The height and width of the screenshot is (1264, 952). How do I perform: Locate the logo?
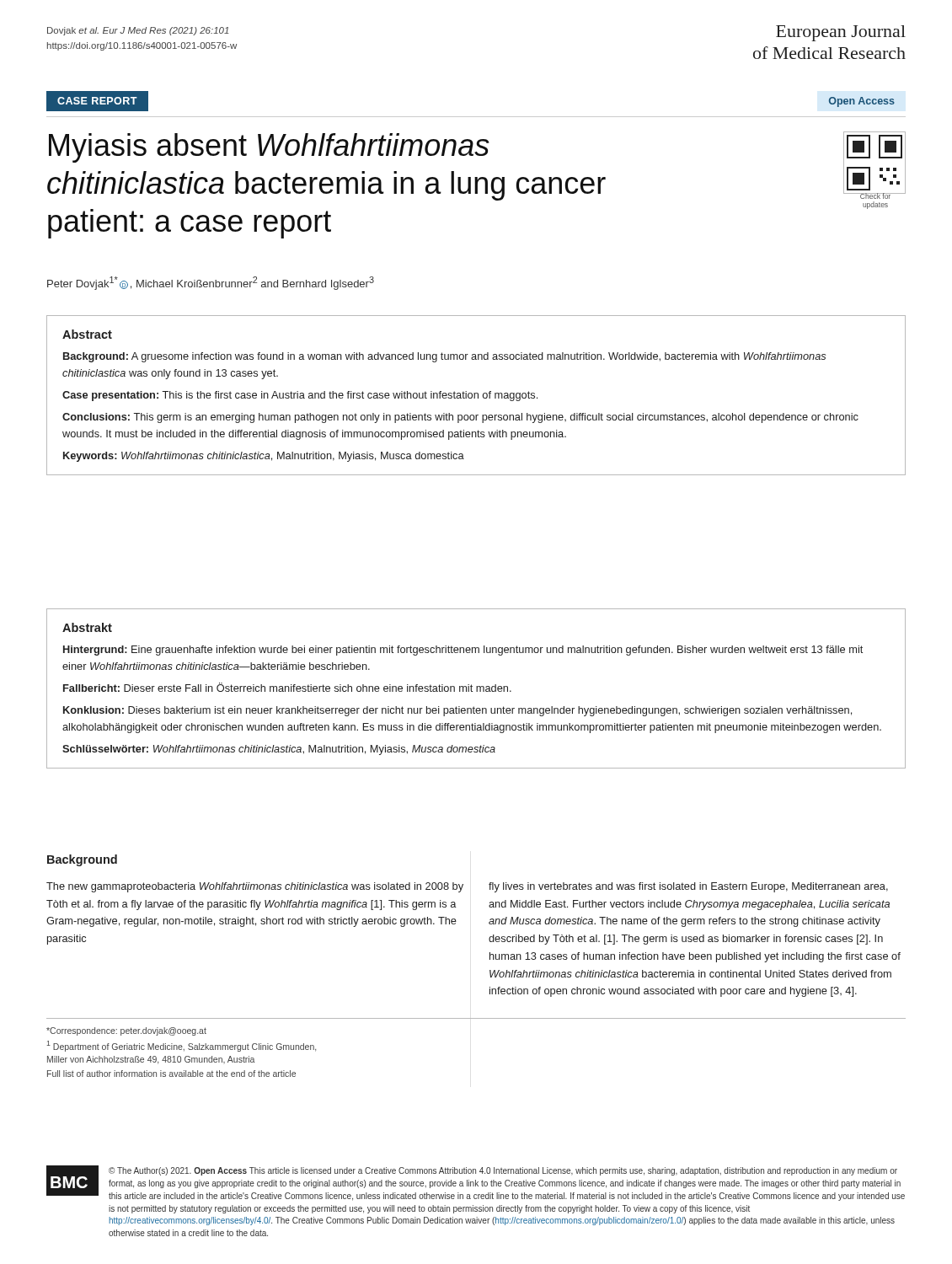tap(72, 1182)
